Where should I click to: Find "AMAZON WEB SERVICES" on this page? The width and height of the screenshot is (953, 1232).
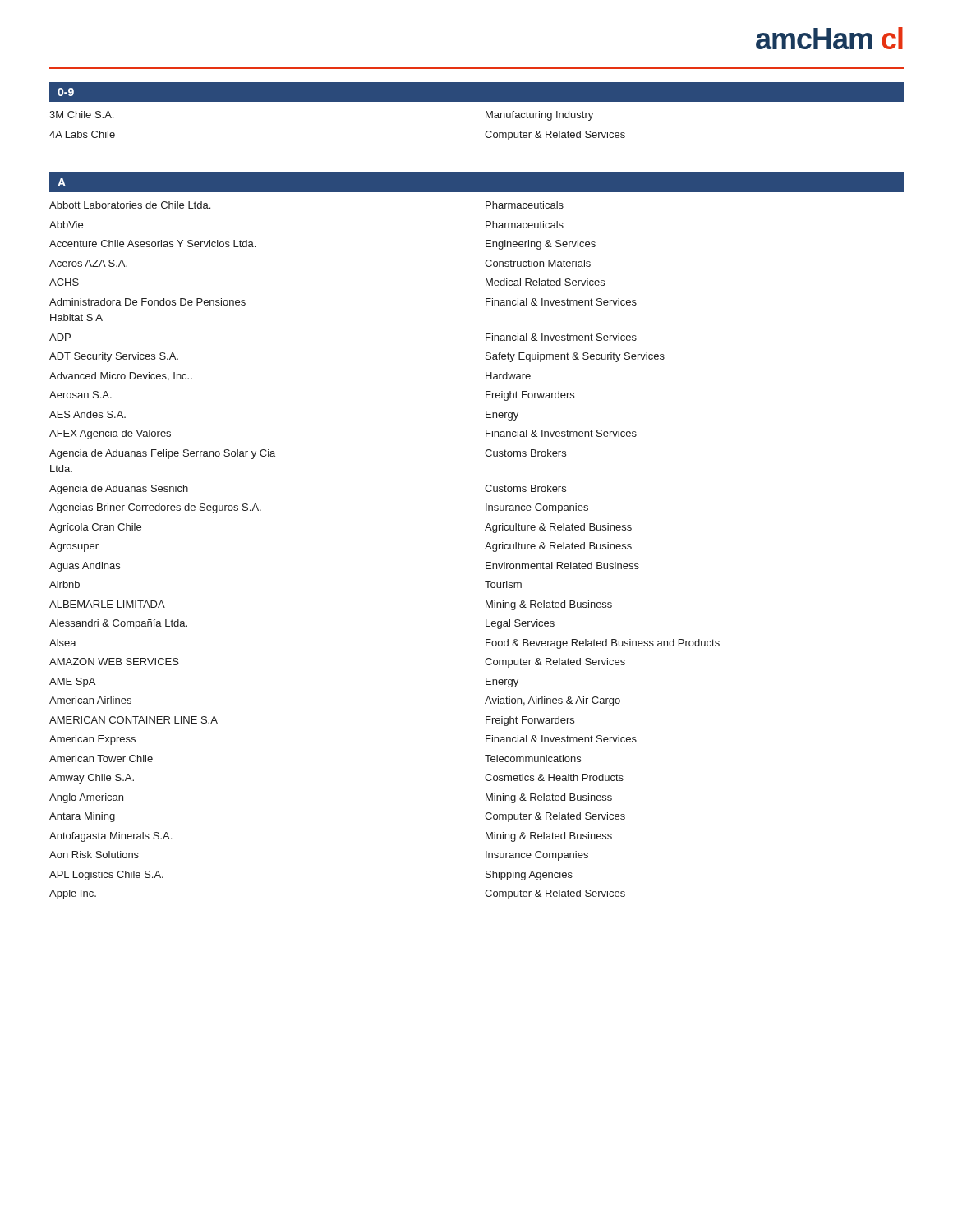(x=114, y=662)
